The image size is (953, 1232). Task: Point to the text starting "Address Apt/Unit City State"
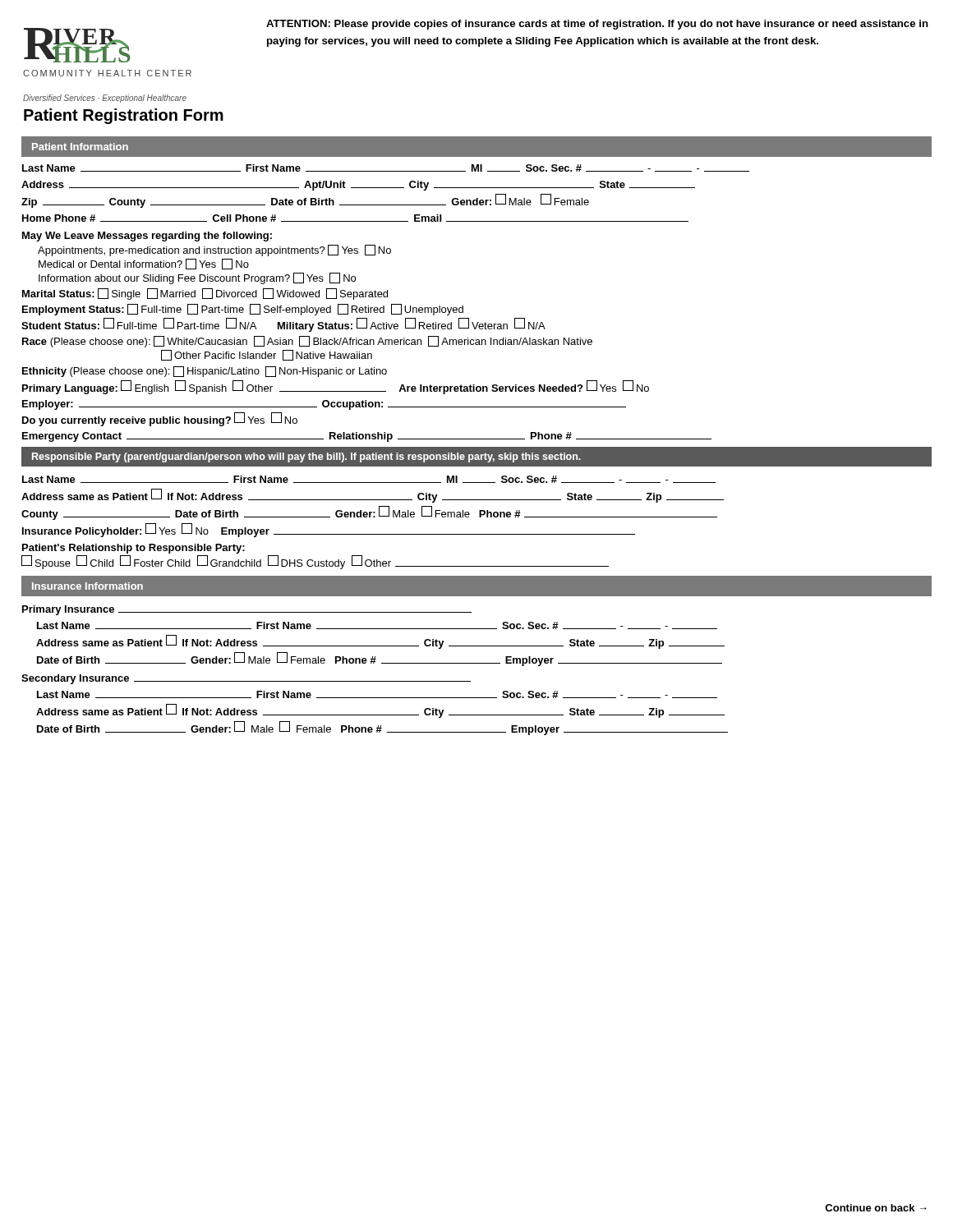pos(358,184)
